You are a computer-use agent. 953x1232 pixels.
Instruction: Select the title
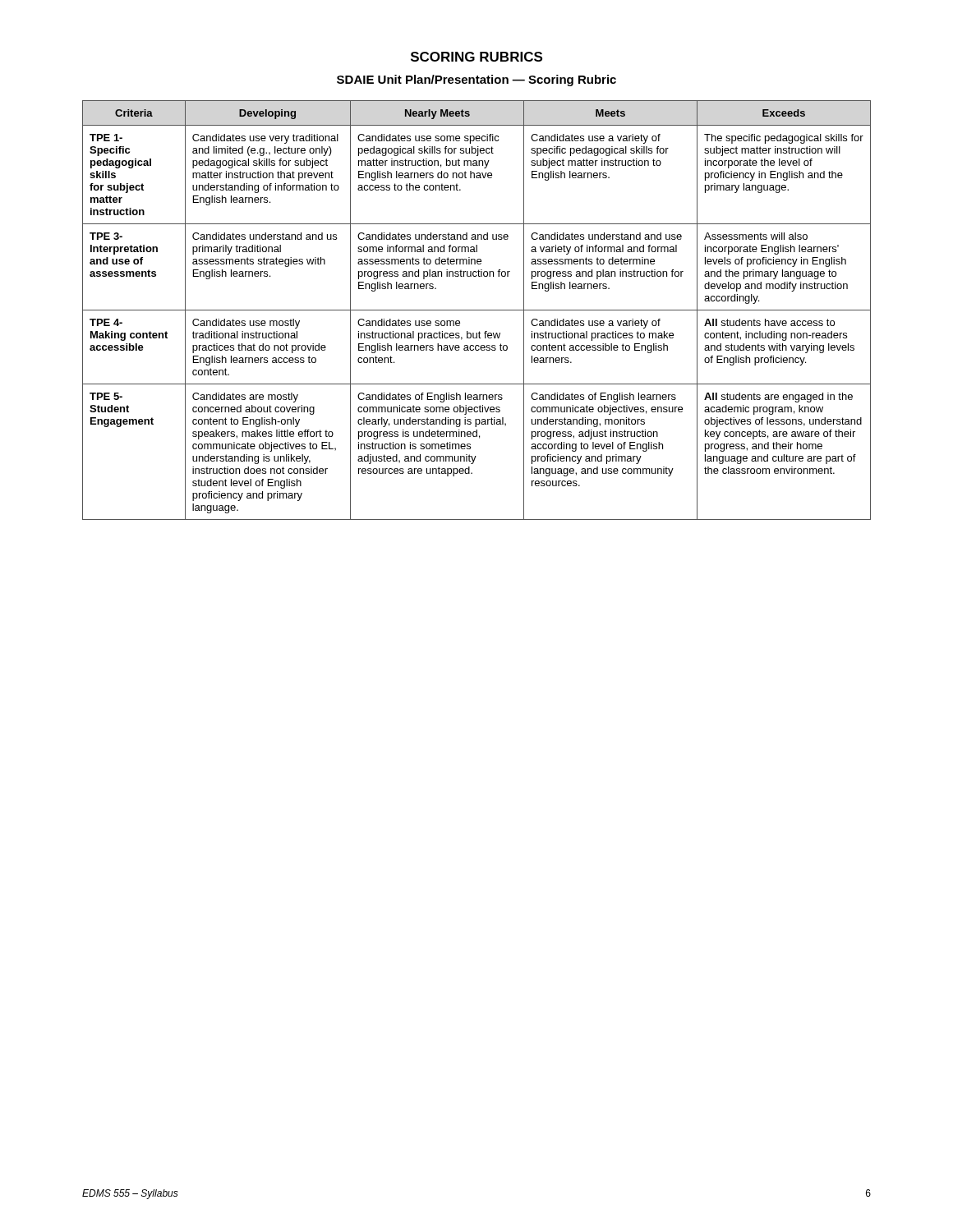click(x=476, y=57)
